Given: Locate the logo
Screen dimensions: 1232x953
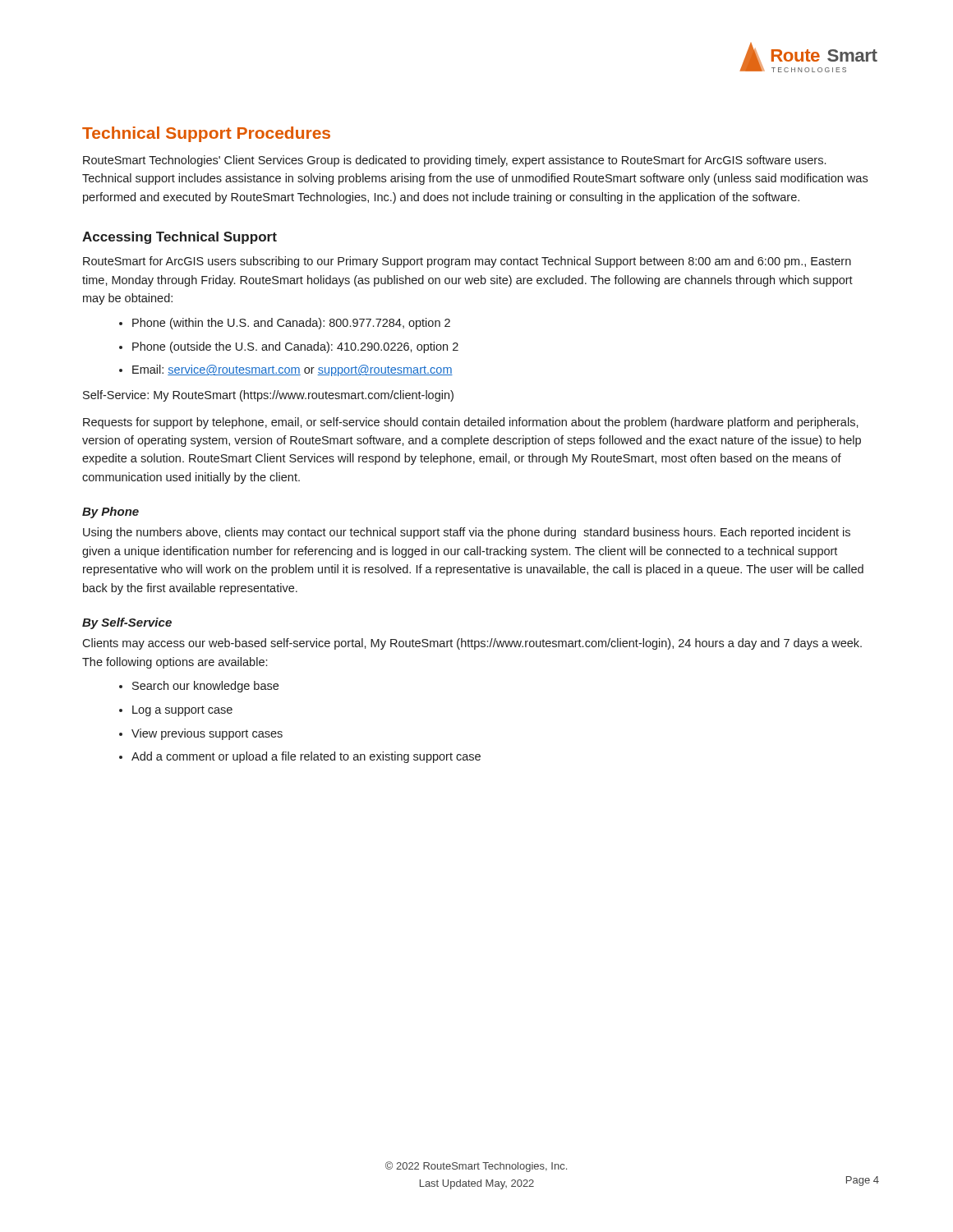Looking at the screenshot, I should coord(805,59).
